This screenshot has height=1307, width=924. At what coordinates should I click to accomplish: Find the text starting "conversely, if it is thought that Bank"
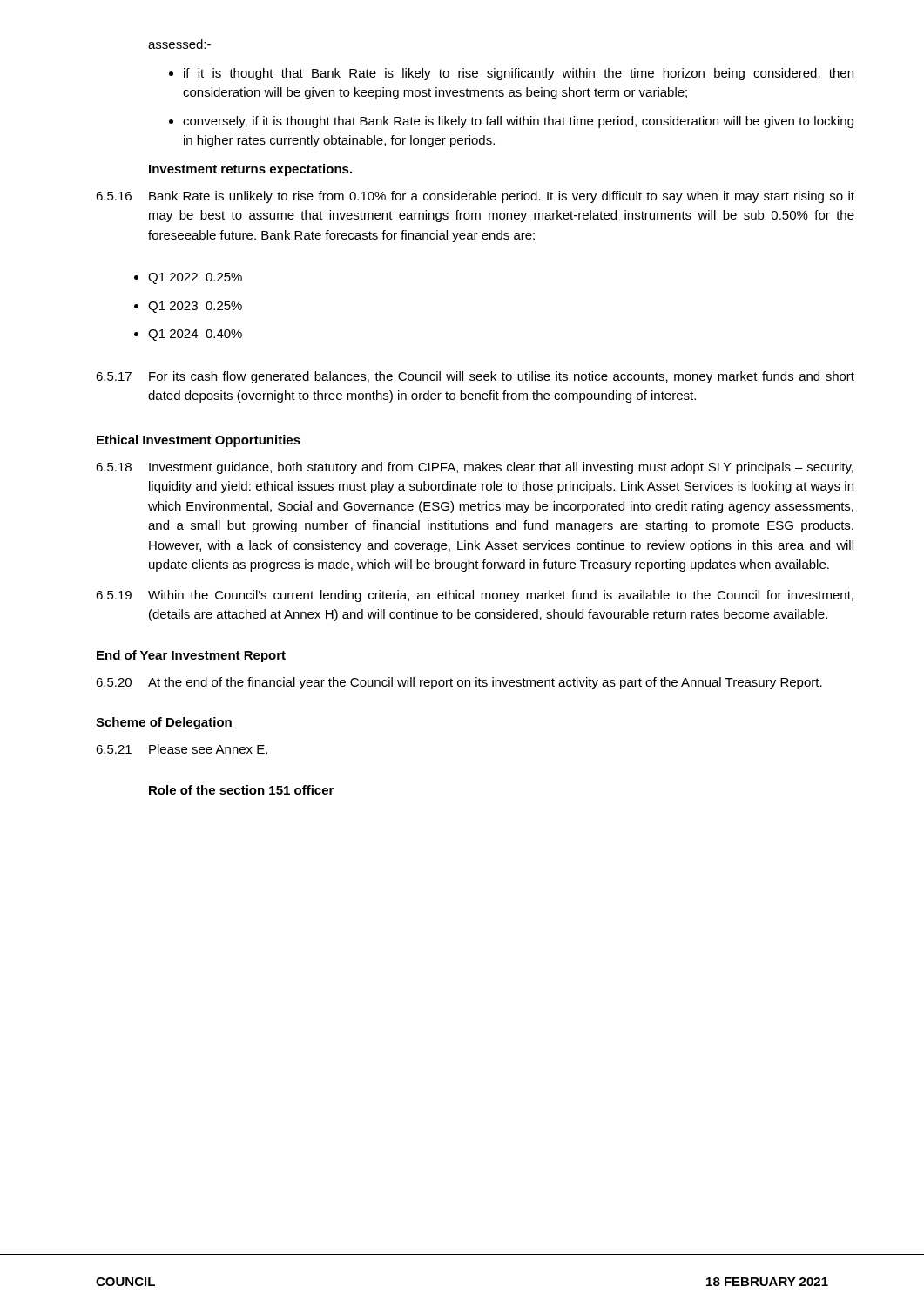(x=519, y=130)
